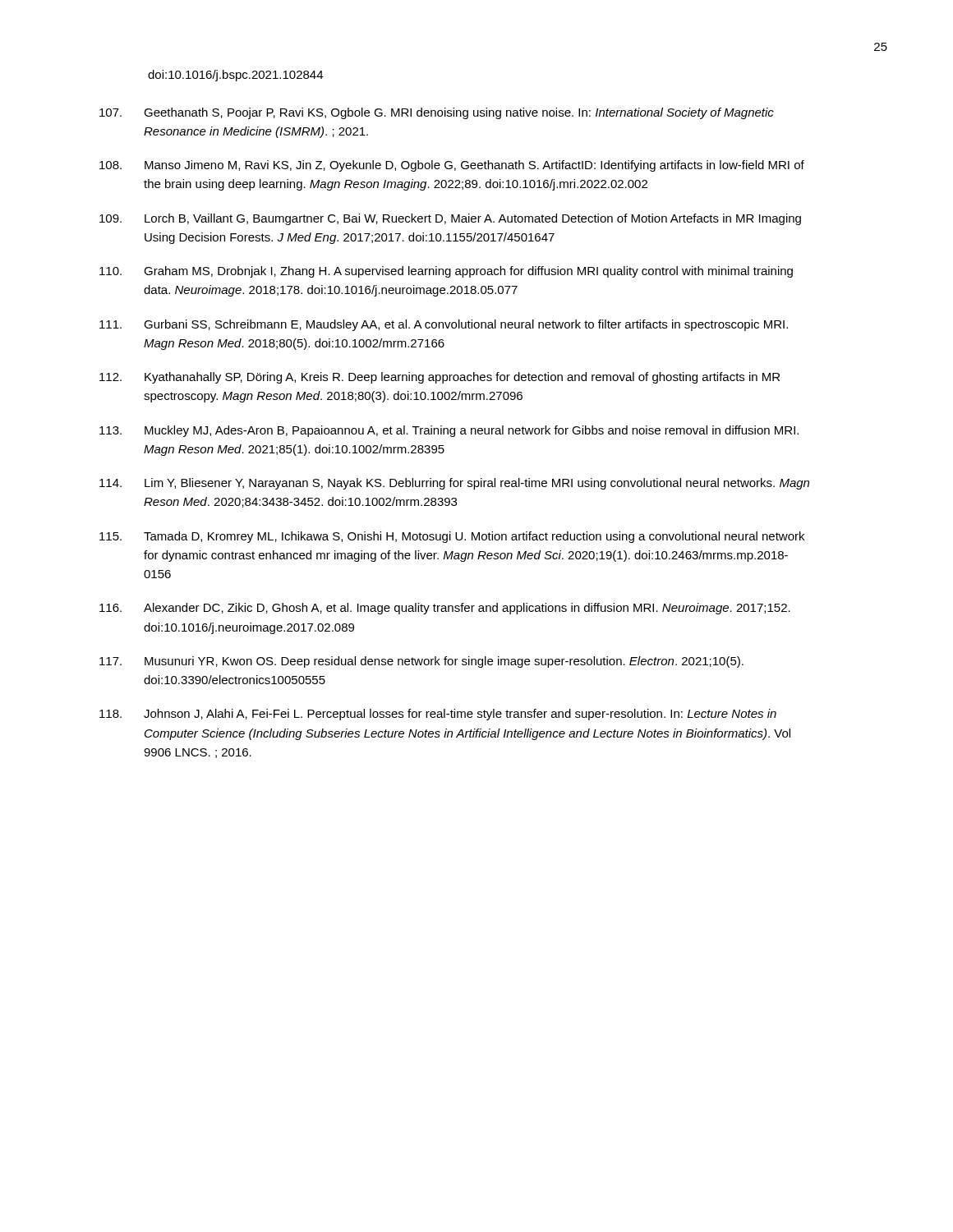Point to the block beginning "112. Kyathanahally SP, Döring A,"
This screenshot has height=1232, width=953.
tap(456, 386)
